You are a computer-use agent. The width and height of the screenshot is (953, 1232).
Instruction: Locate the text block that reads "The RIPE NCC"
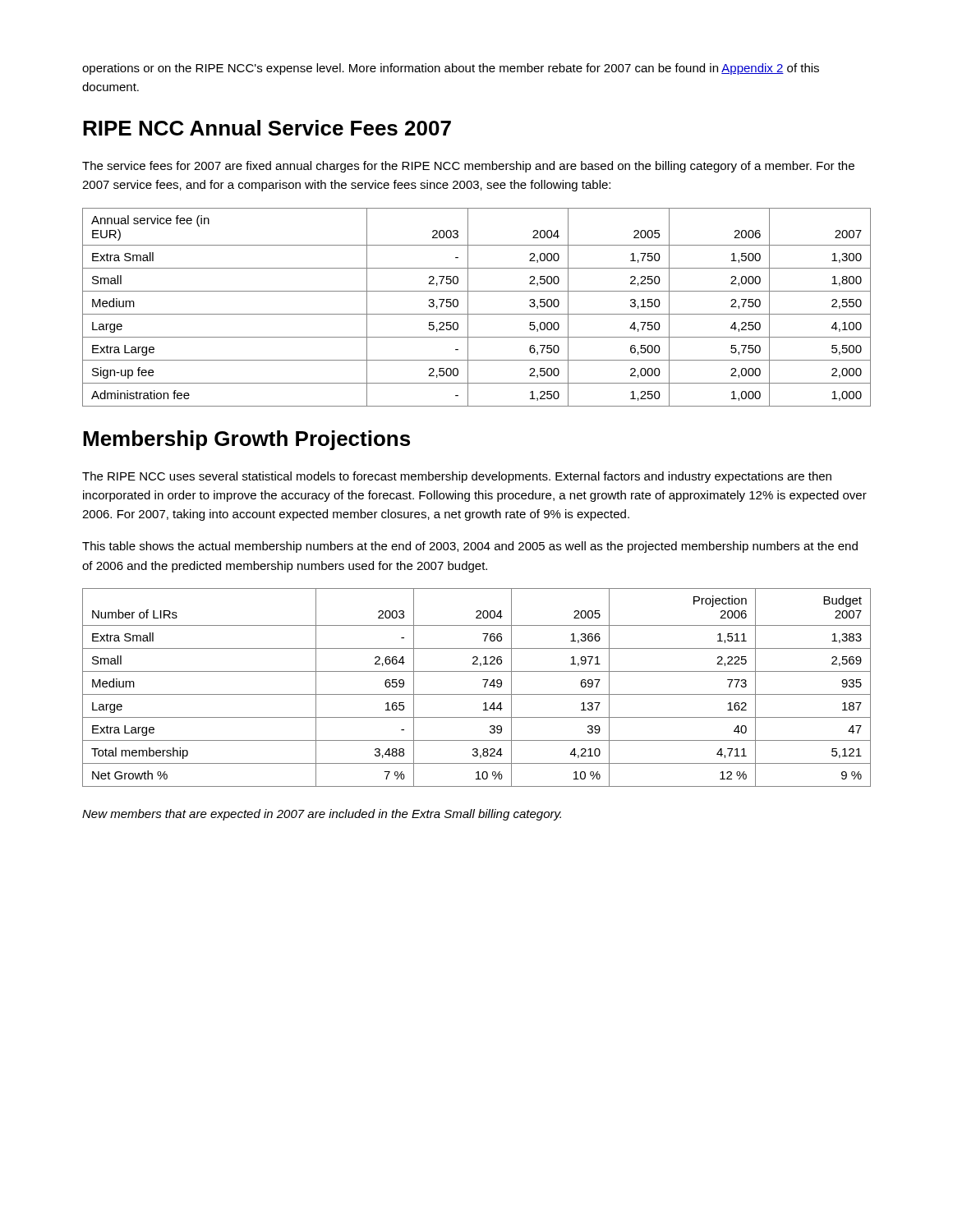[x=474, y=495]
